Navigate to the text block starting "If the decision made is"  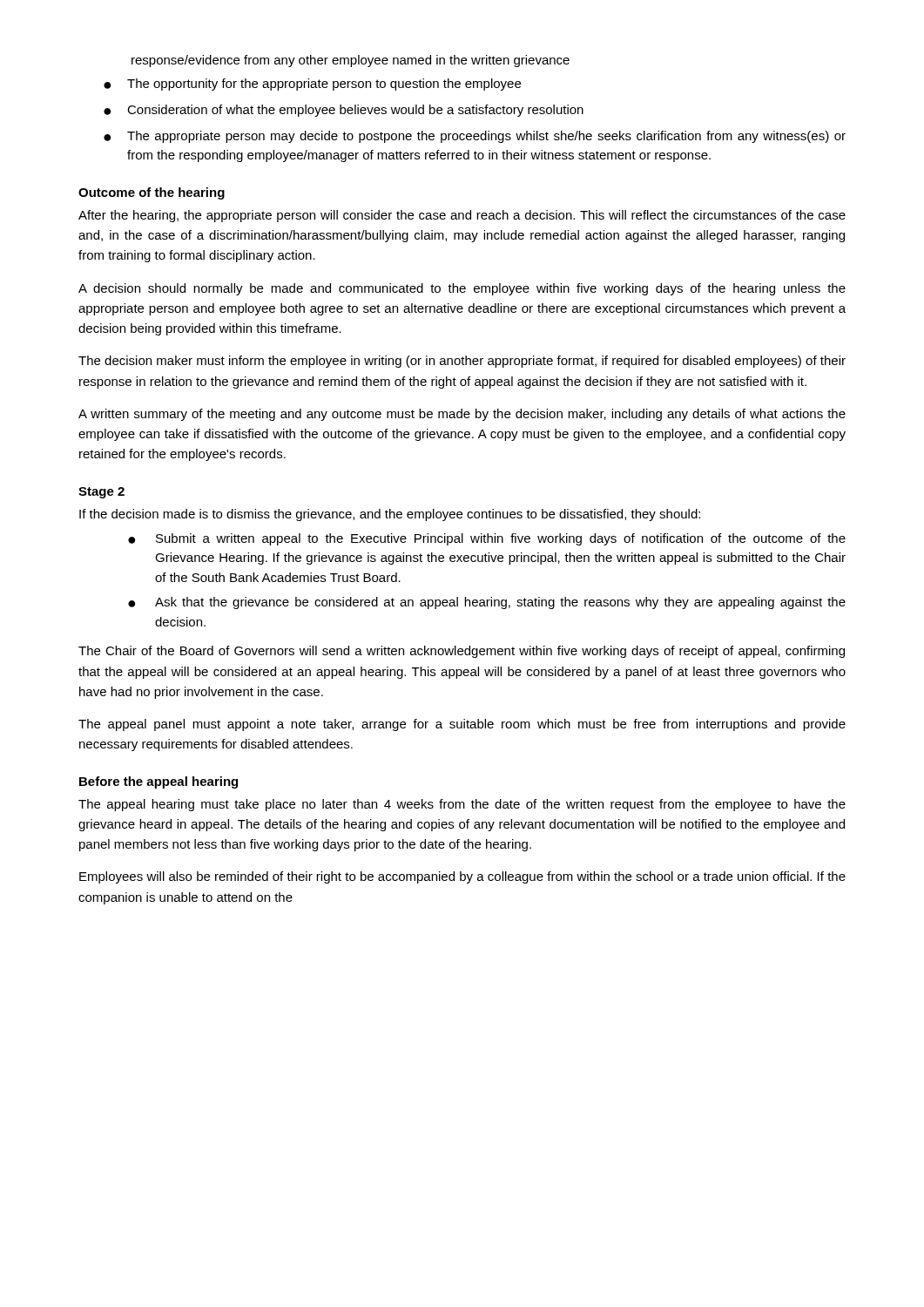coord(390,513)
